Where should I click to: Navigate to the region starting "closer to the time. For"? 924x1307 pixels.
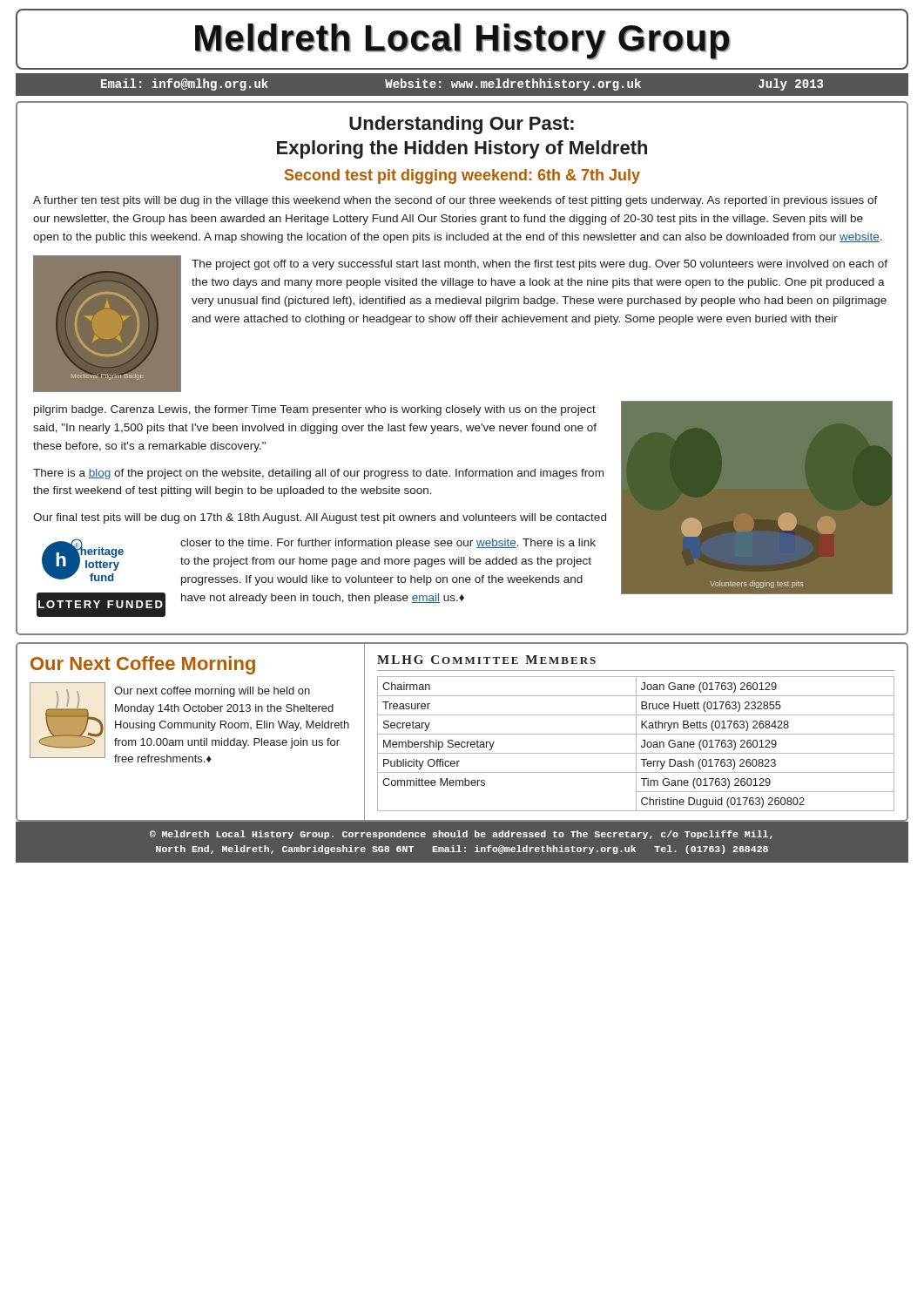pos(388,570)
